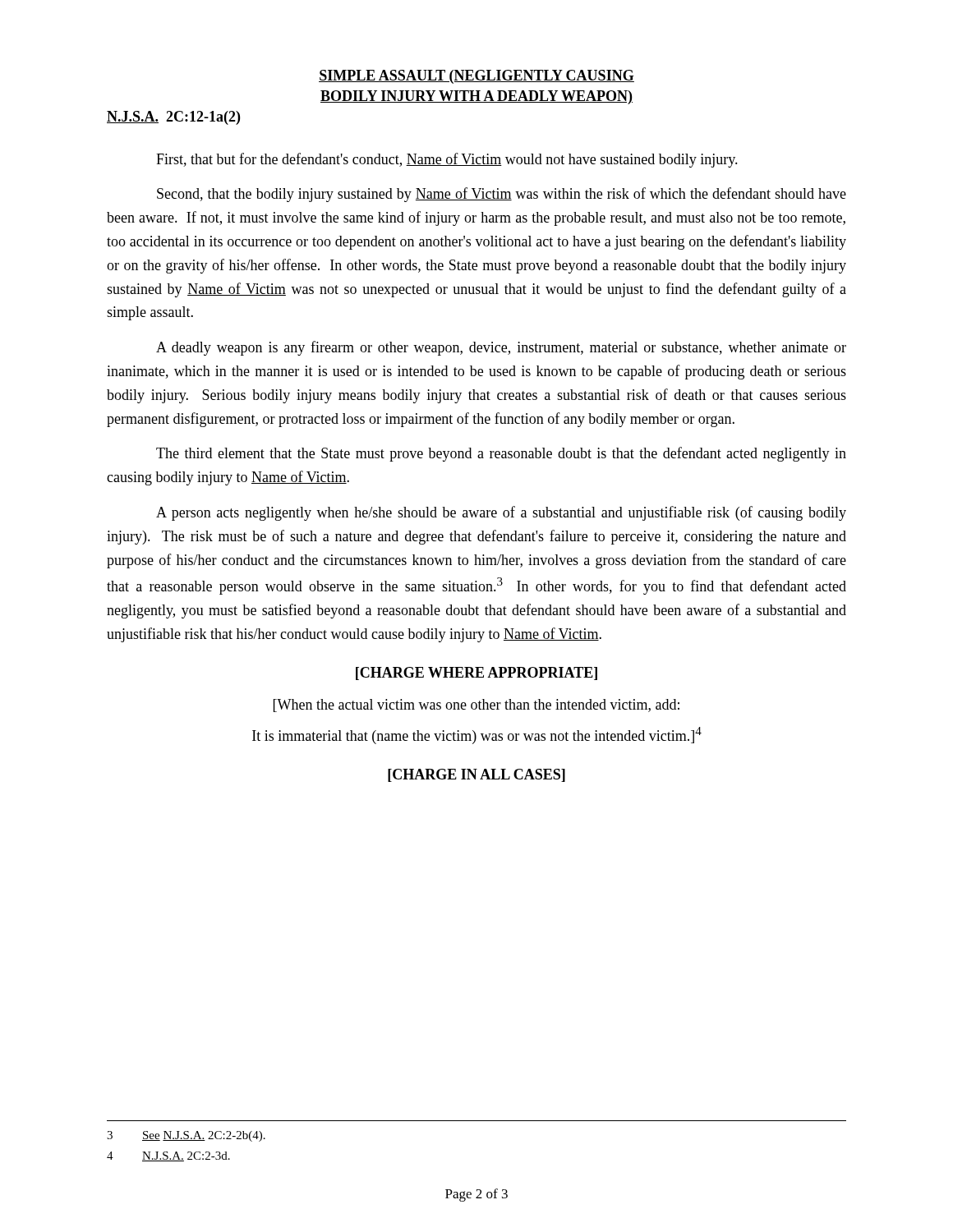Viewport: 953px width, 1232px height.
Task: Click on the element starting "First, that but for the defendant's conduct, Name"
Action: [447, 159]
